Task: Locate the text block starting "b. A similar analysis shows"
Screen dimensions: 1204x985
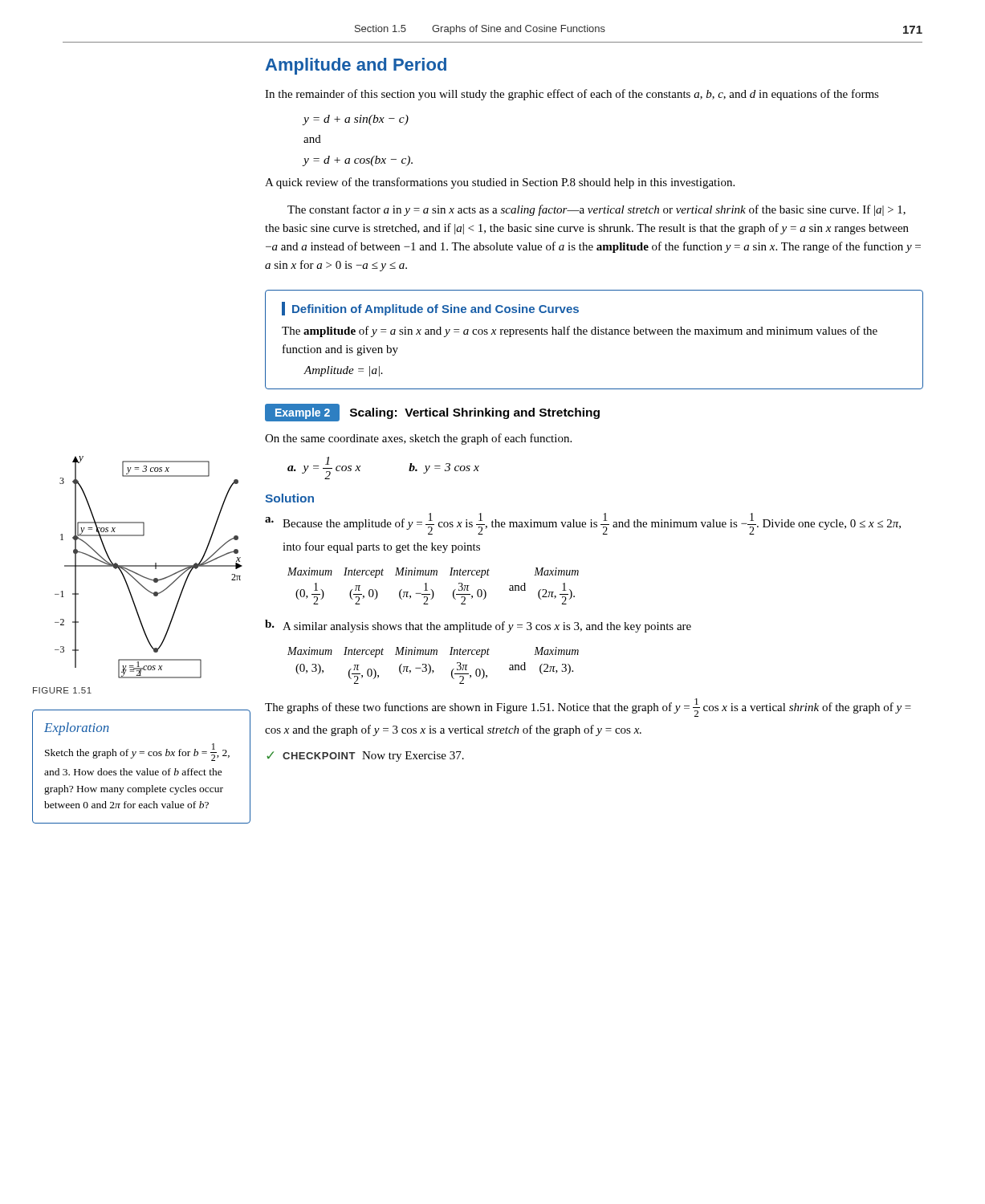Action: (594, 627)
